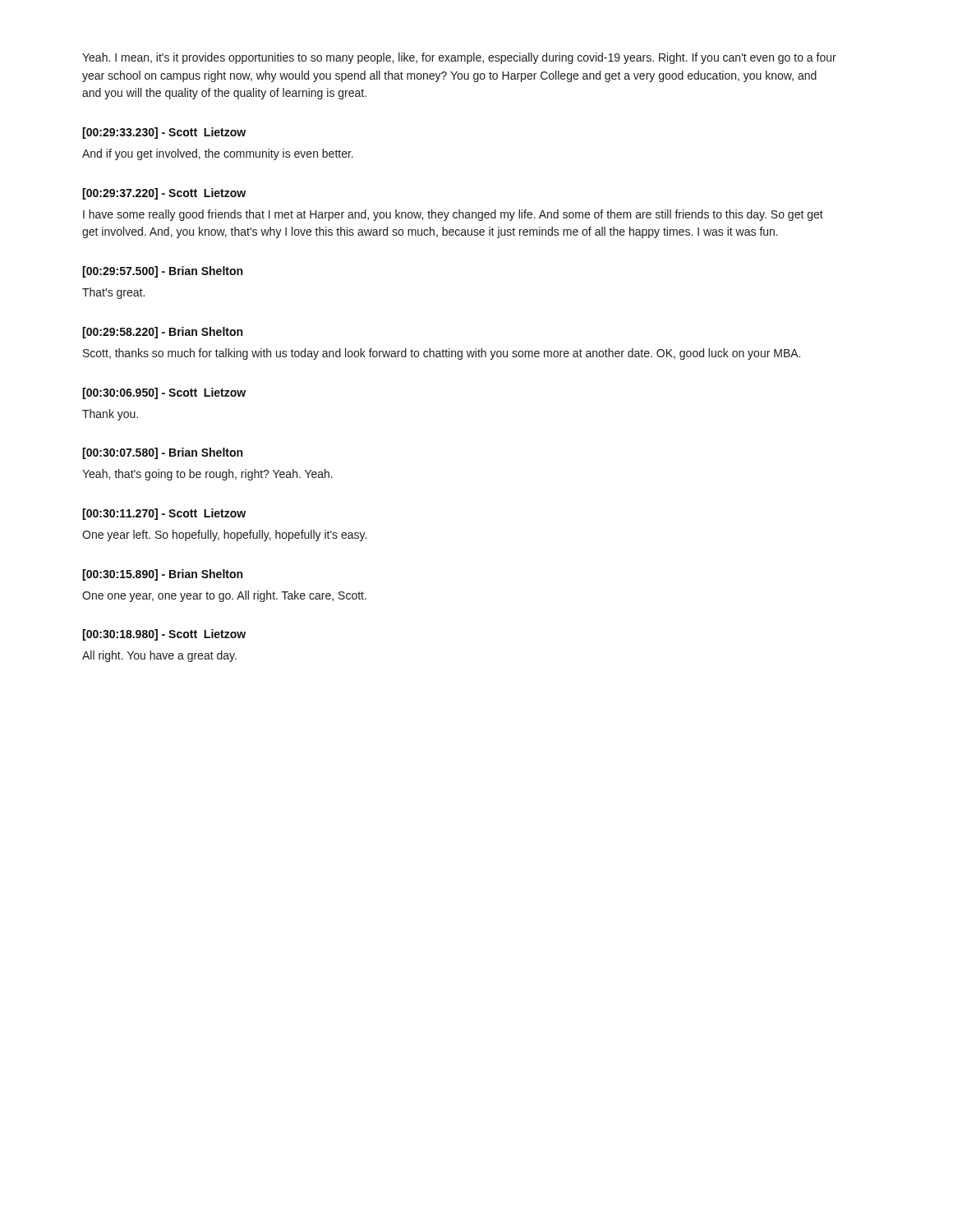Locate the text "That's great."
Screen dimensions: 1232x953
[x=114, y=293]
